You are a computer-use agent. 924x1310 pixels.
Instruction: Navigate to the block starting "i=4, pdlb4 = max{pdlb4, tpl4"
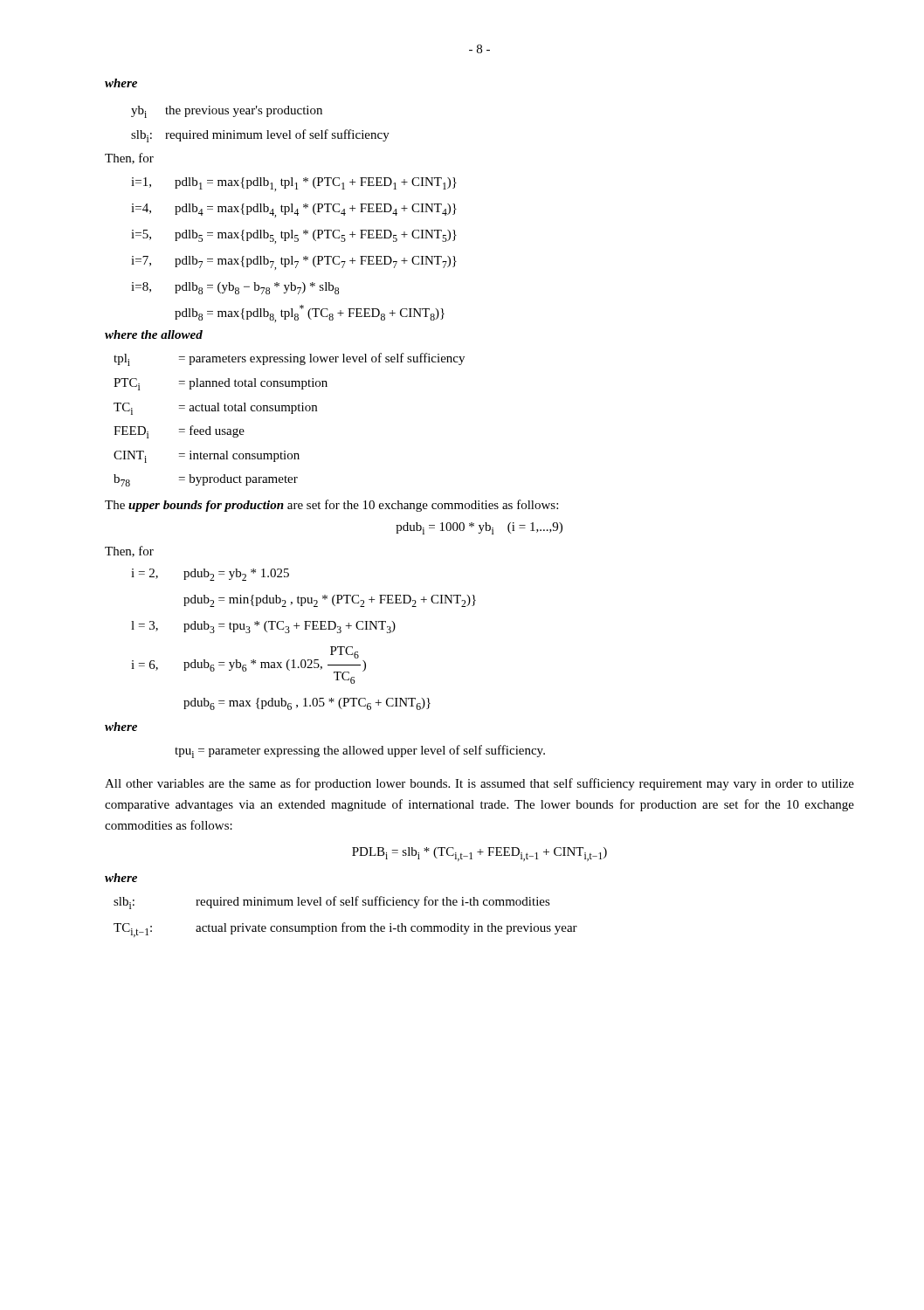[x=294, y=210]
